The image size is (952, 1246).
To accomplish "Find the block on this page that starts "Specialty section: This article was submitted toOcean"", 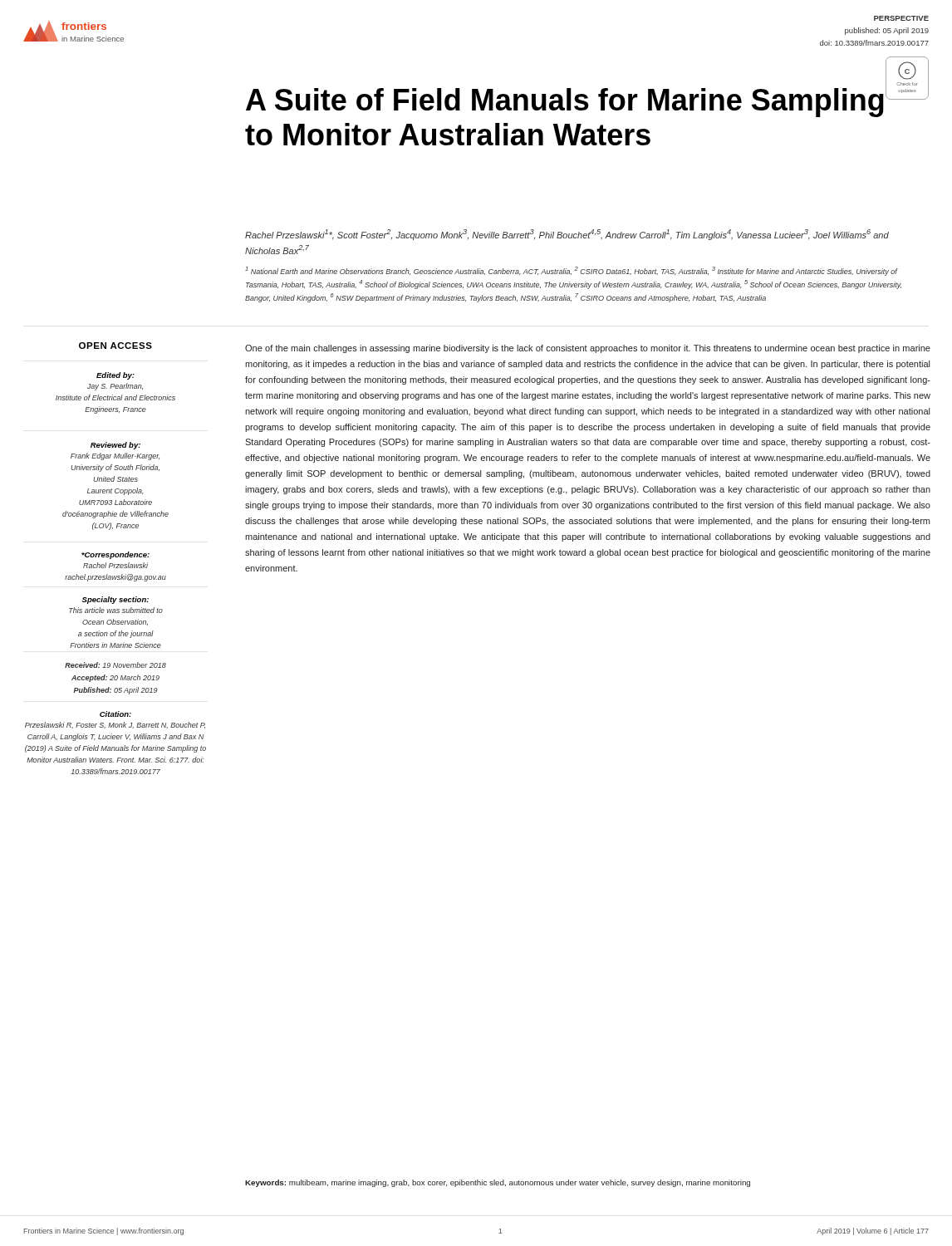I will click(115, 623).
